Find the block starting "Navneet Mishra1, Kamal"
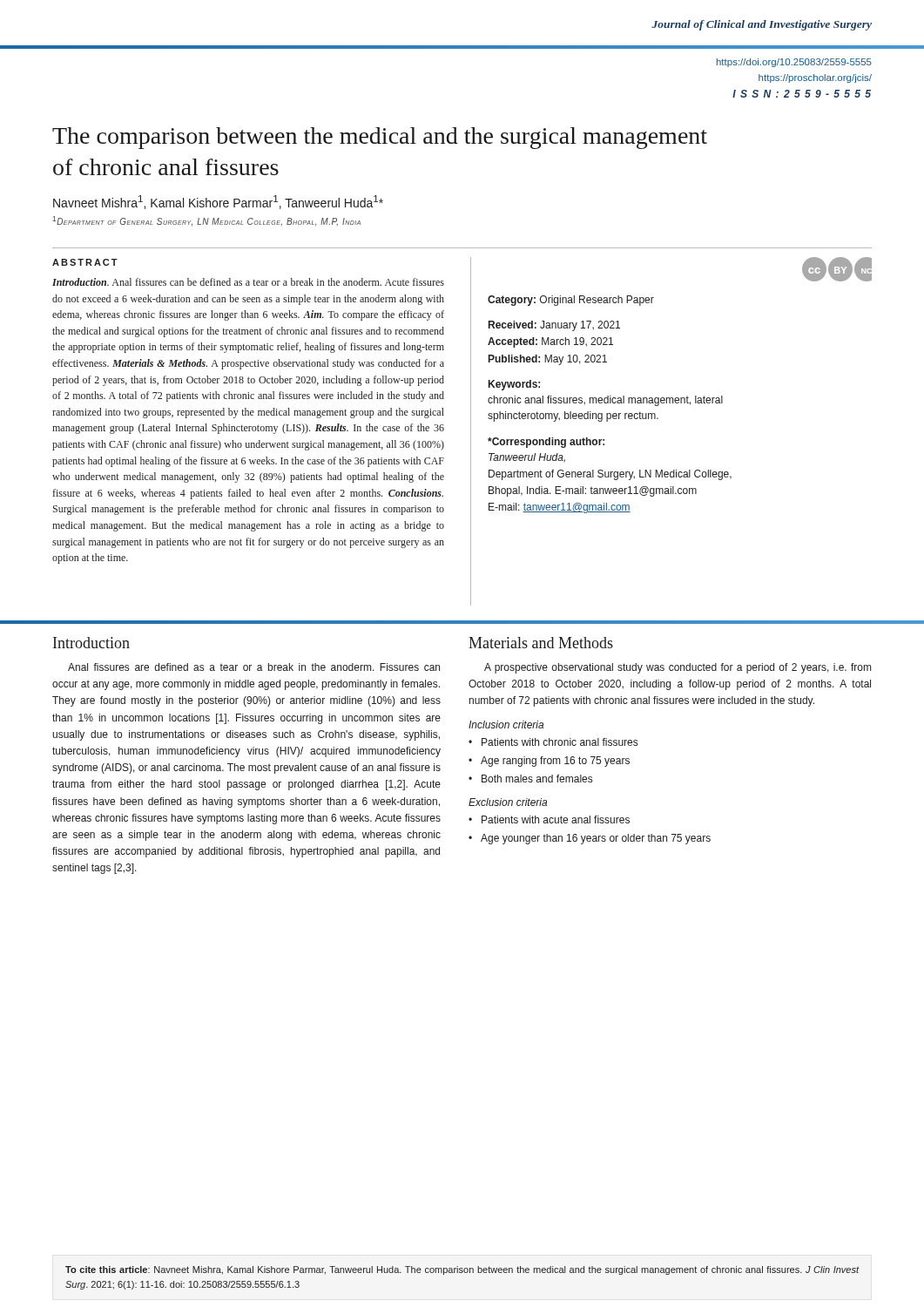 click(x=218, y=201)
